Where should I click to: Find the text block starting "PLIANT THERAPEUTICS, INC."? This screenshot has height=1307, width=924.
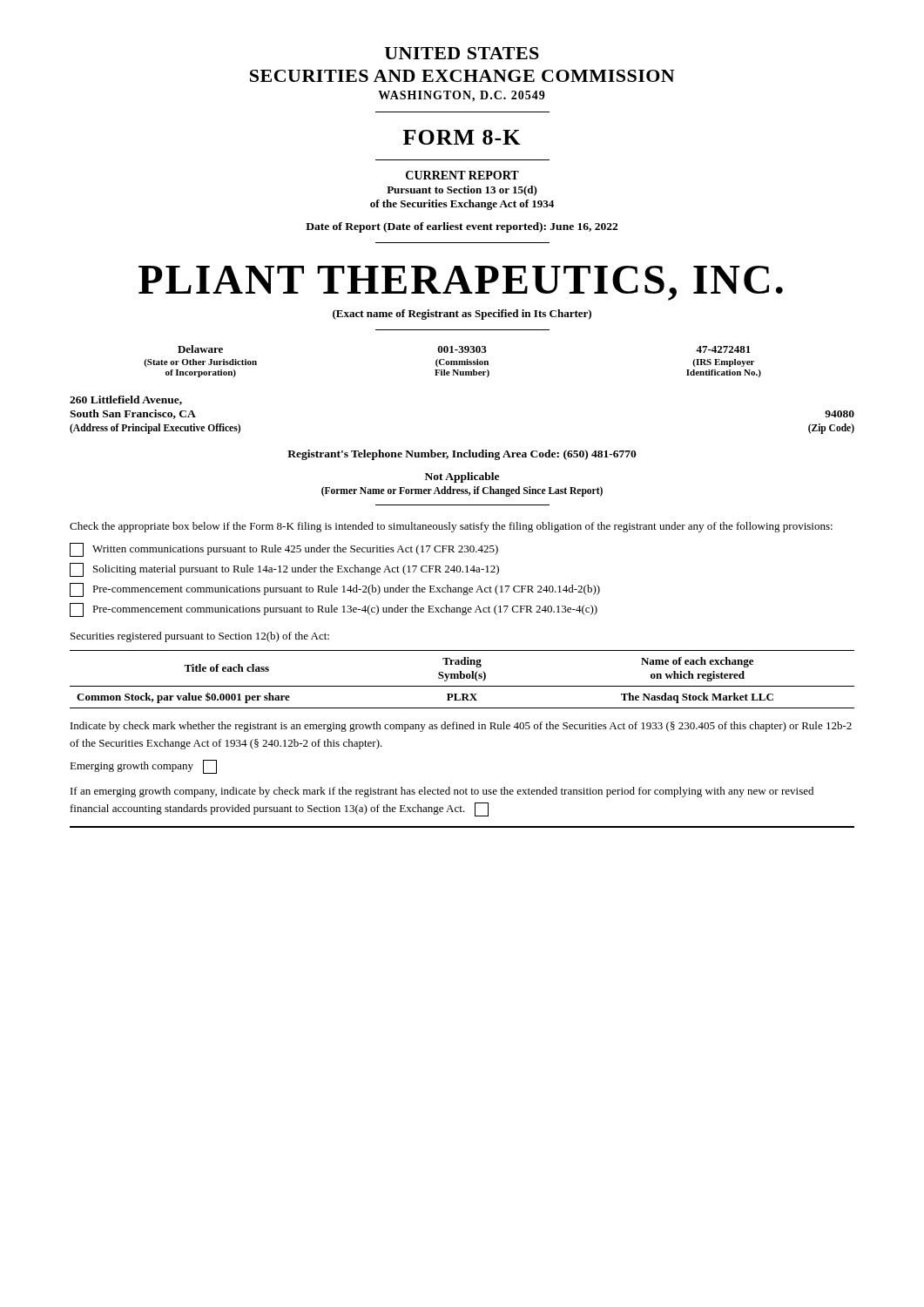tap(462, 279)
